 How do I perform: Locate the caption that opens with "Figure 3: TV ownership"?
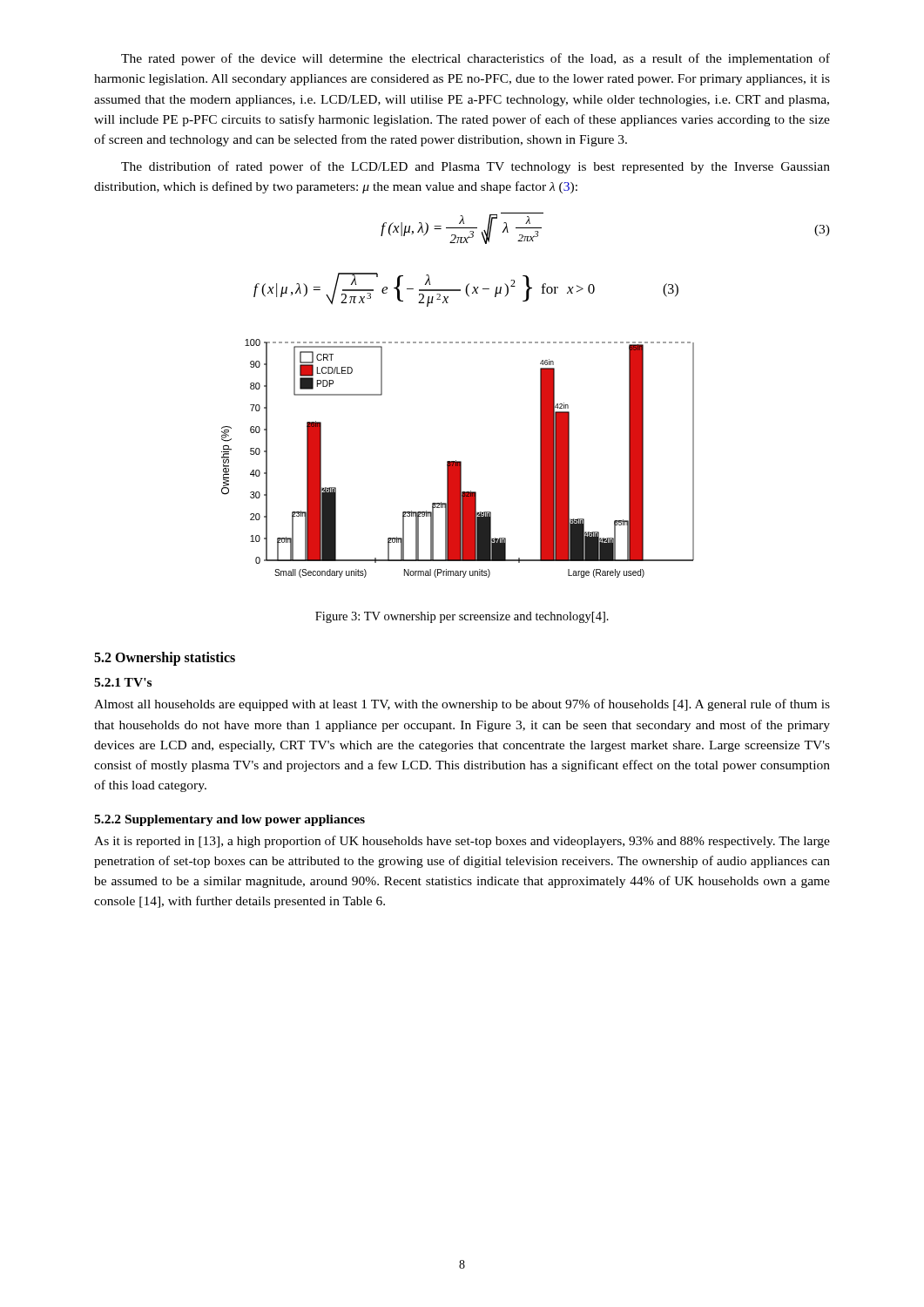click(462, 616)
